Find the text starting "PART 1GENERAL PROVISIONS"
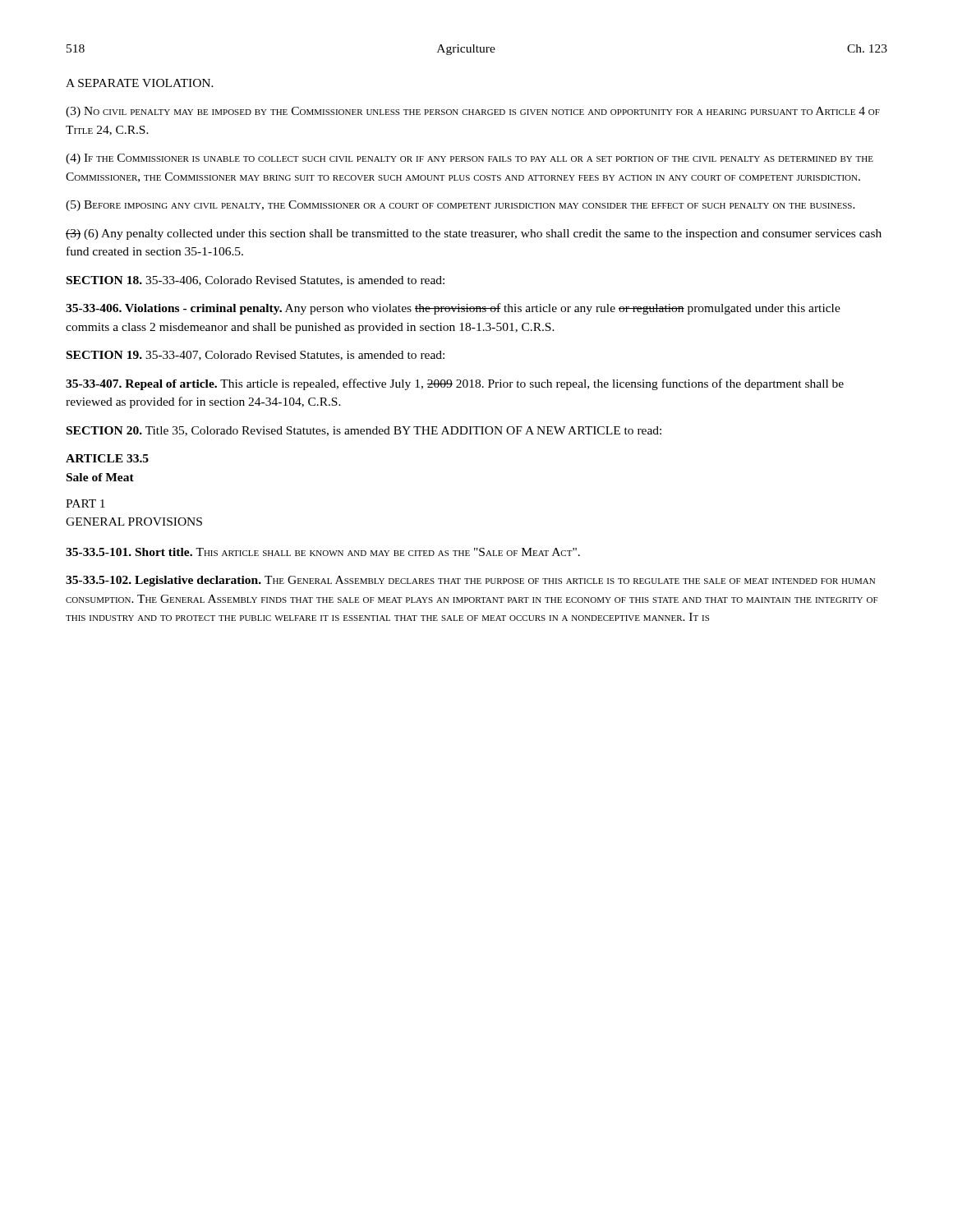The height and width of the screenshot is (1232, 953). (85, 503)
